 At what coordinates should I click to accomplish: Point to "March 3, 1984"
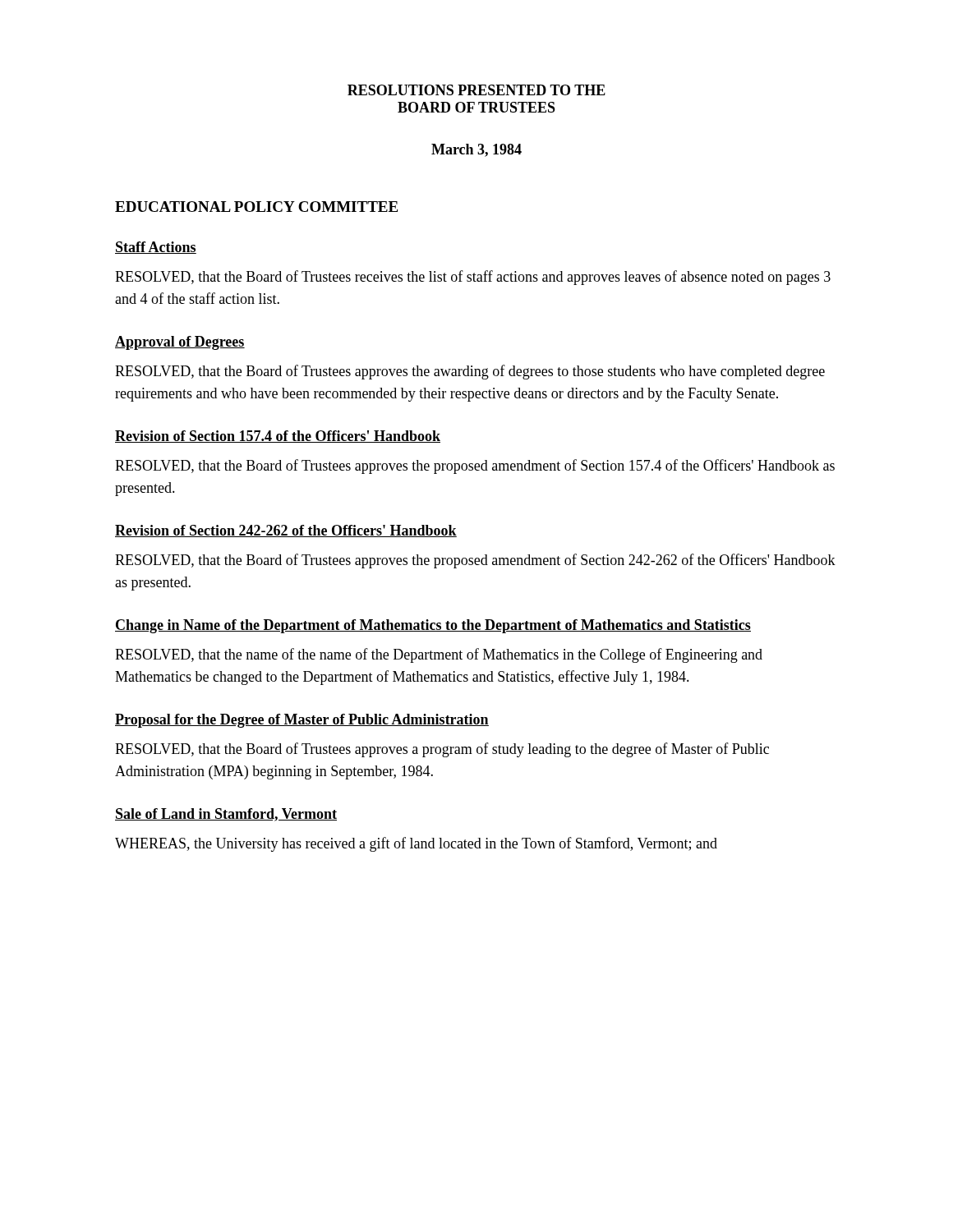tap(476, 150)
